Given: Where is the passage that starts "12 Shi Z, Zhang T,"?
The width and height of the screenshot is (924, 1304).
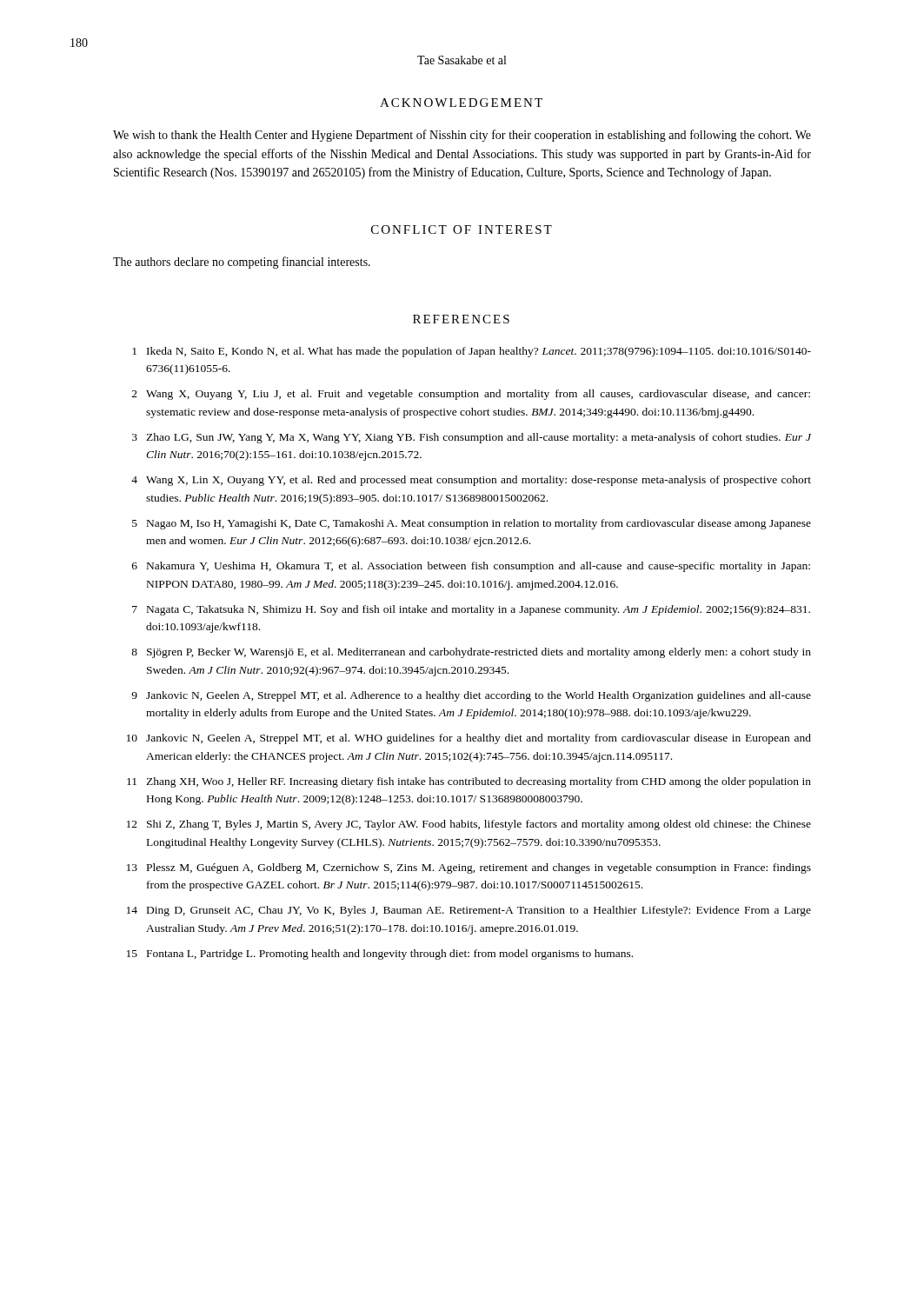Looking at the screenshot, I should [x=462, y=833].
